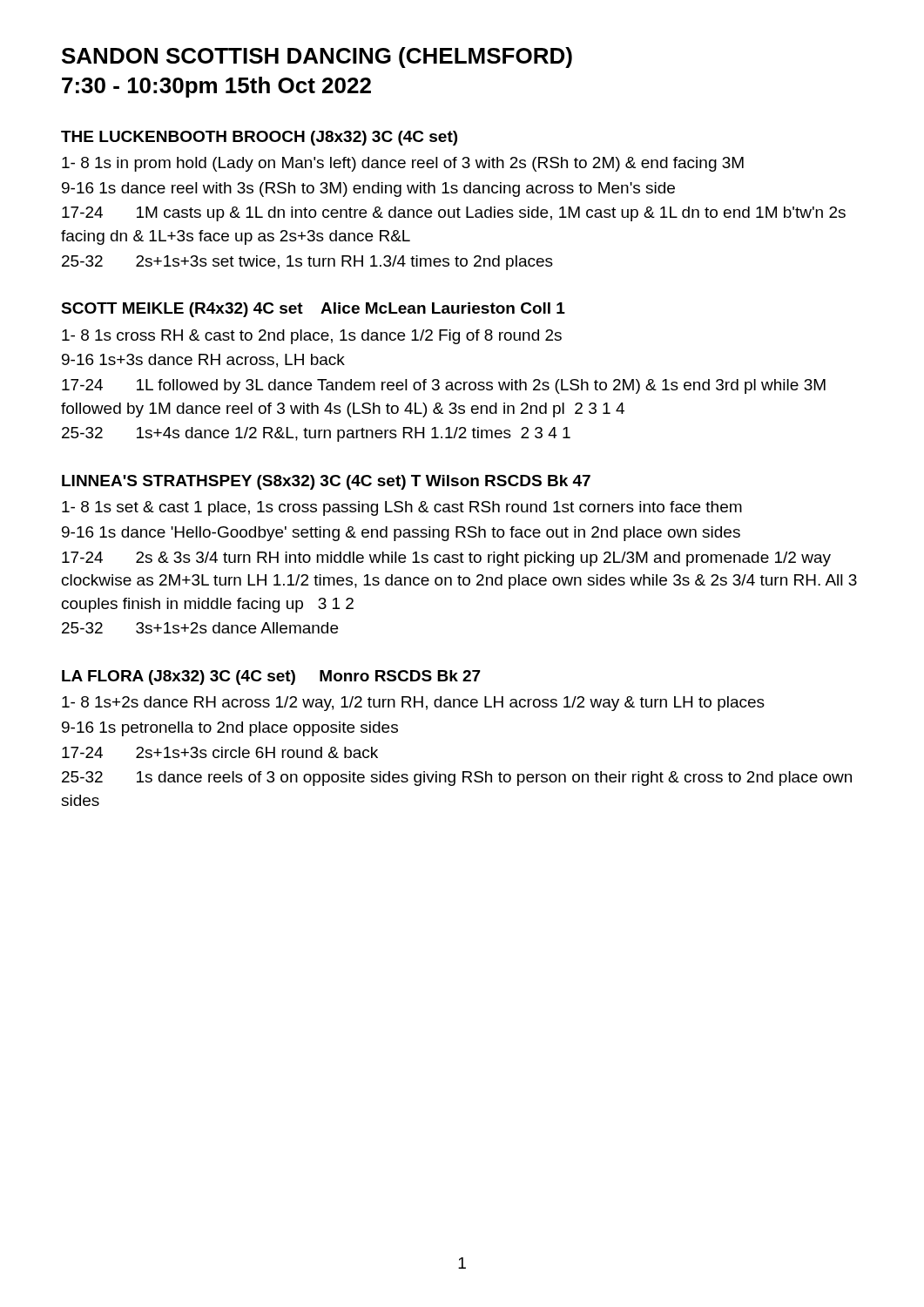
Task: Find the block on this page that starts "25-32 1s+4s dance 1/2 R&L,"
Action: pos(316,433)
